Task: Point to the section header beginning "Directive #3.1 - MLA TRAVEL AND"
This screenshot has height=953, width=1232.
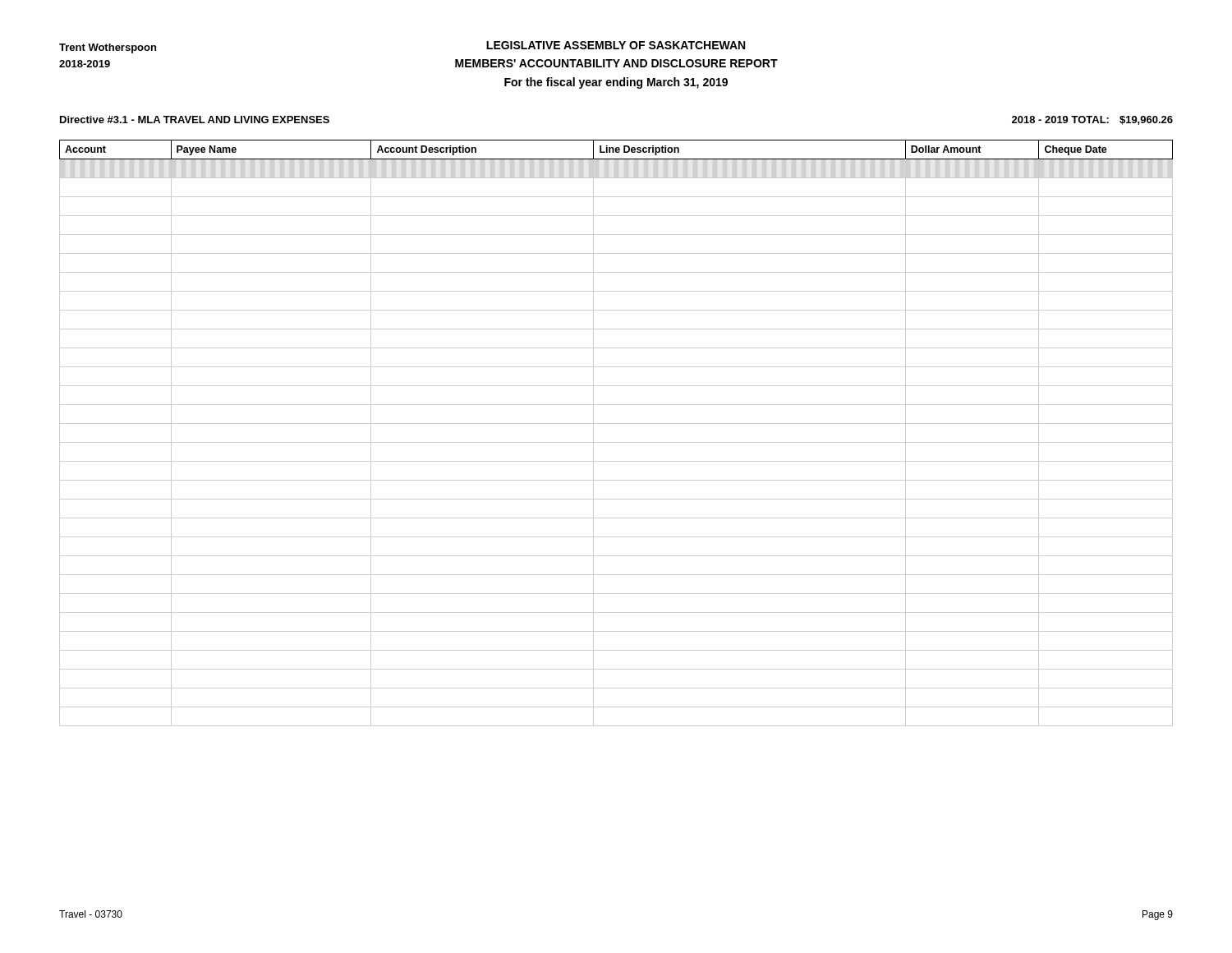Action: pyautogui.click(x=195, y=120)
